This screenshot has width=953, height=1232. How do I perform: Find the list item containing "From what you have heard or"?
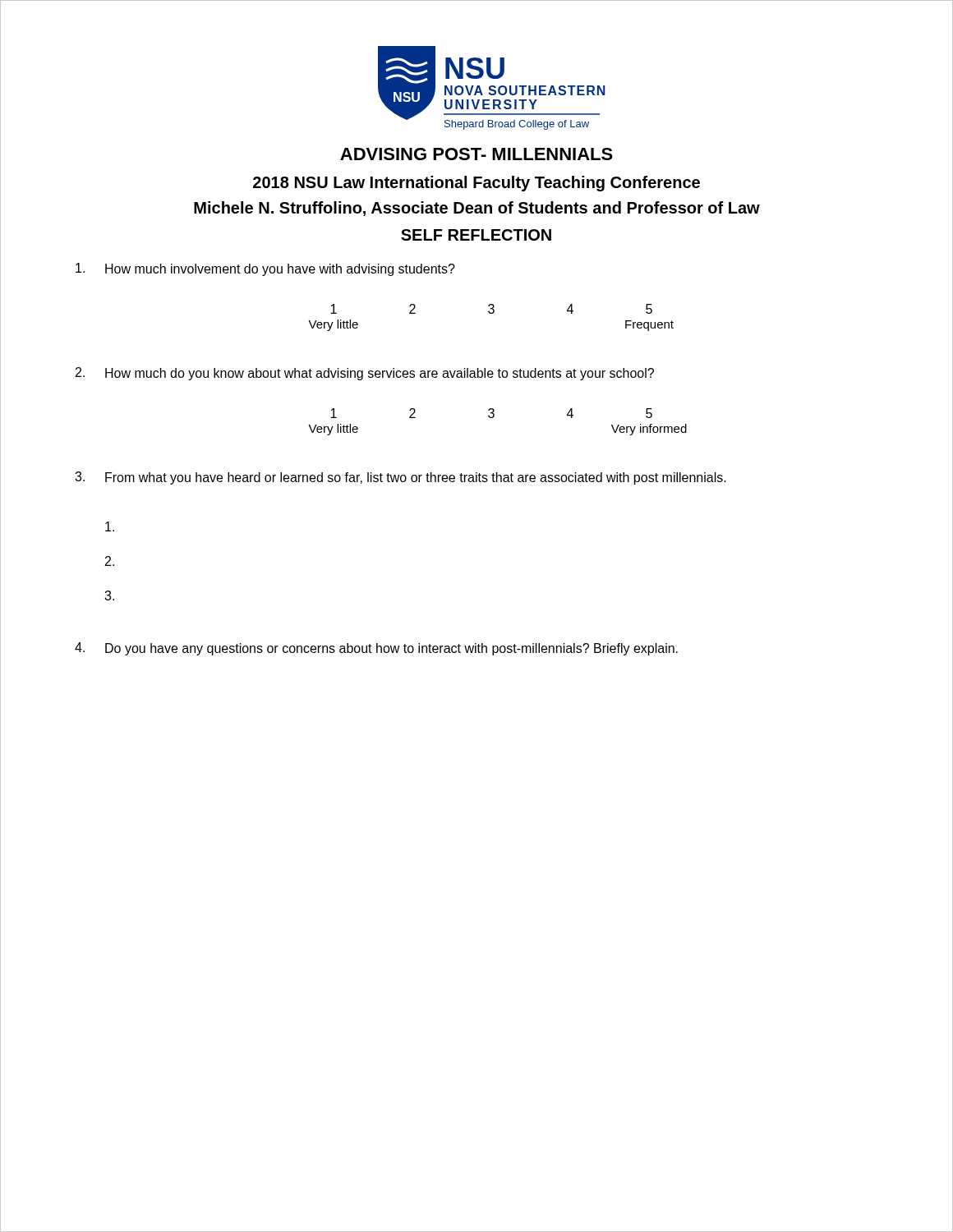(x=416, y=478)
